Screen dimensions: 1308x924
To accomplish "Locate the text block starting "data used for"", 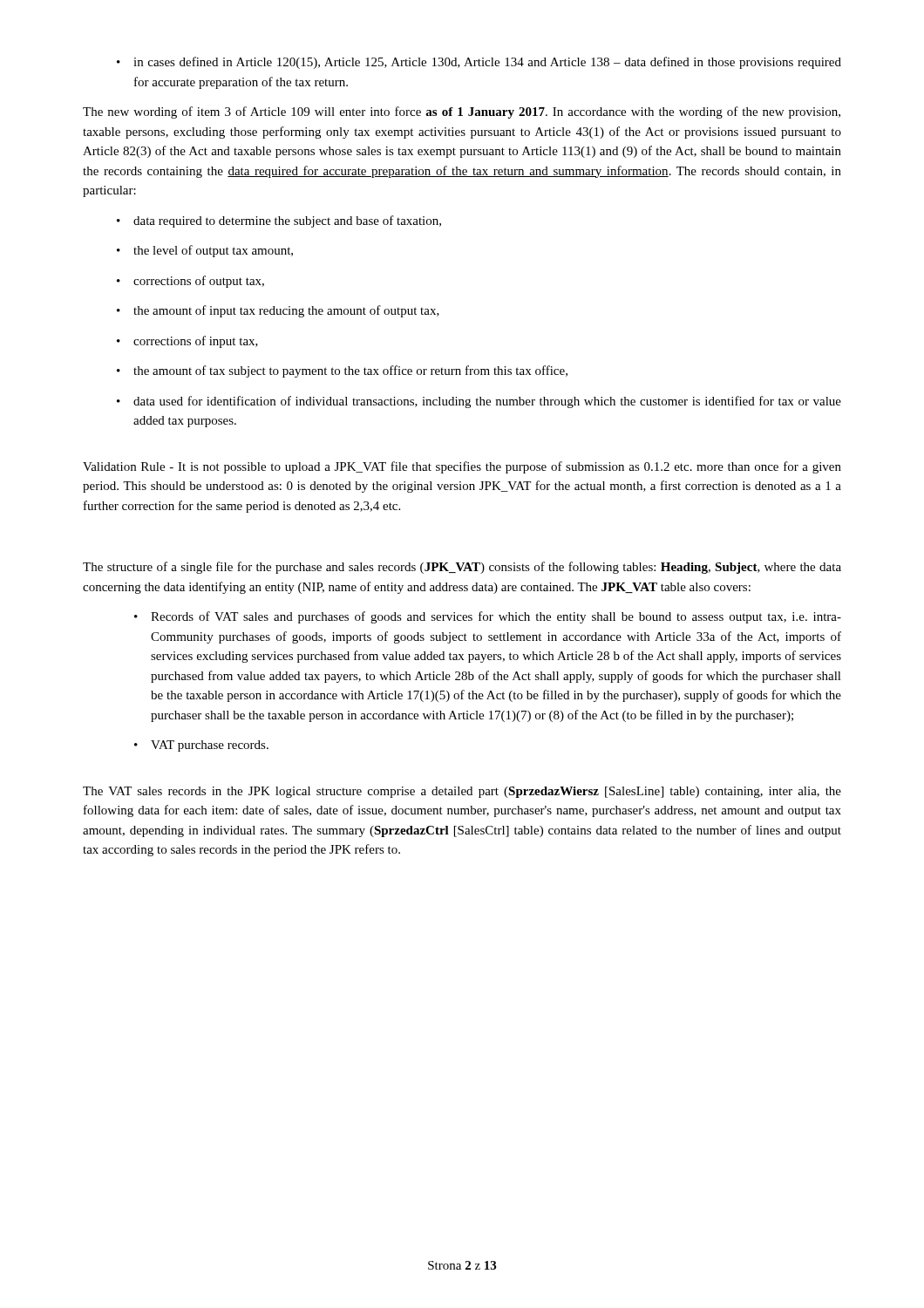I will [x=475, y=411].
